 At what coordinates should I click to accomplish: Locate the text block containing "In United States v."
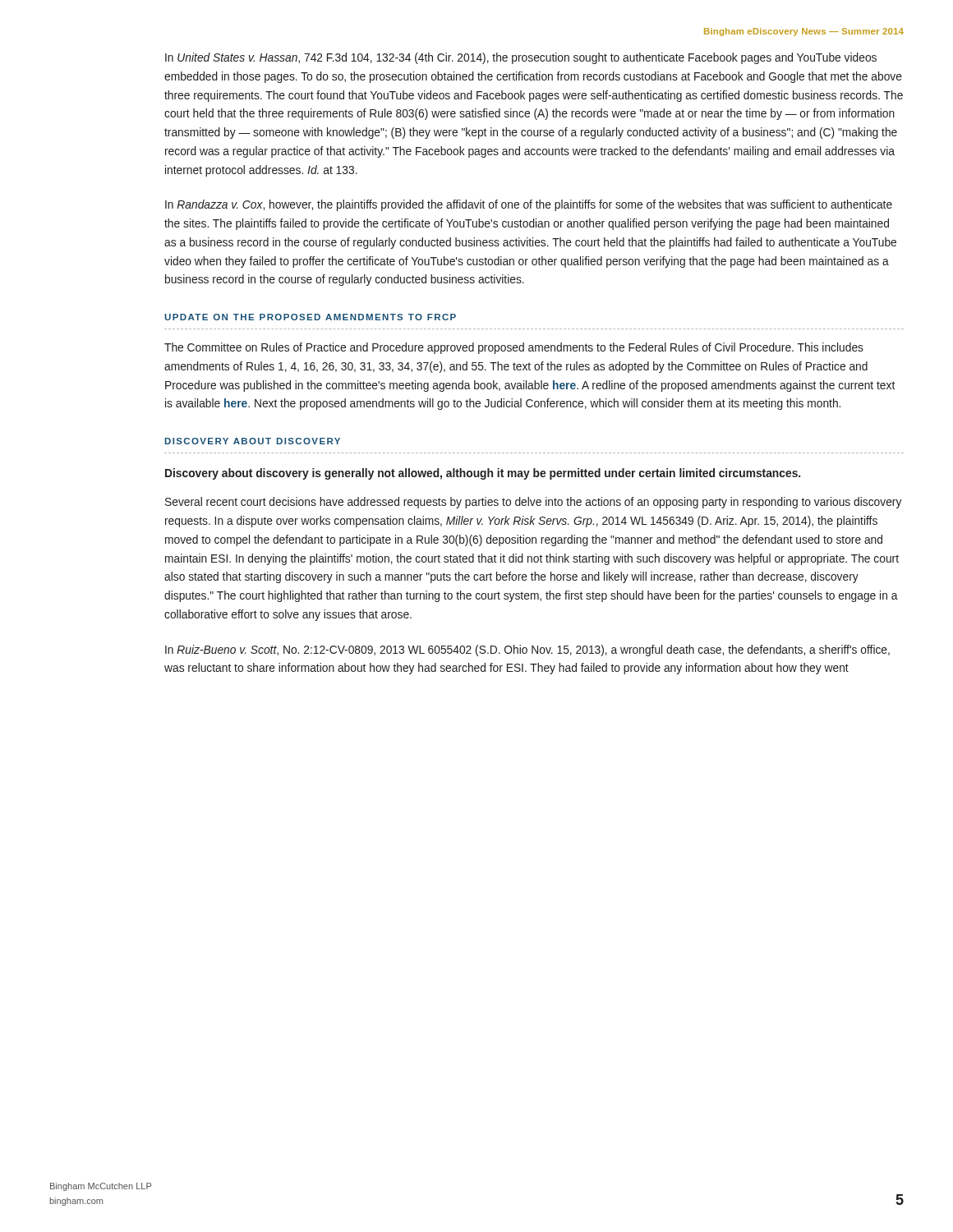pos(534,114)
